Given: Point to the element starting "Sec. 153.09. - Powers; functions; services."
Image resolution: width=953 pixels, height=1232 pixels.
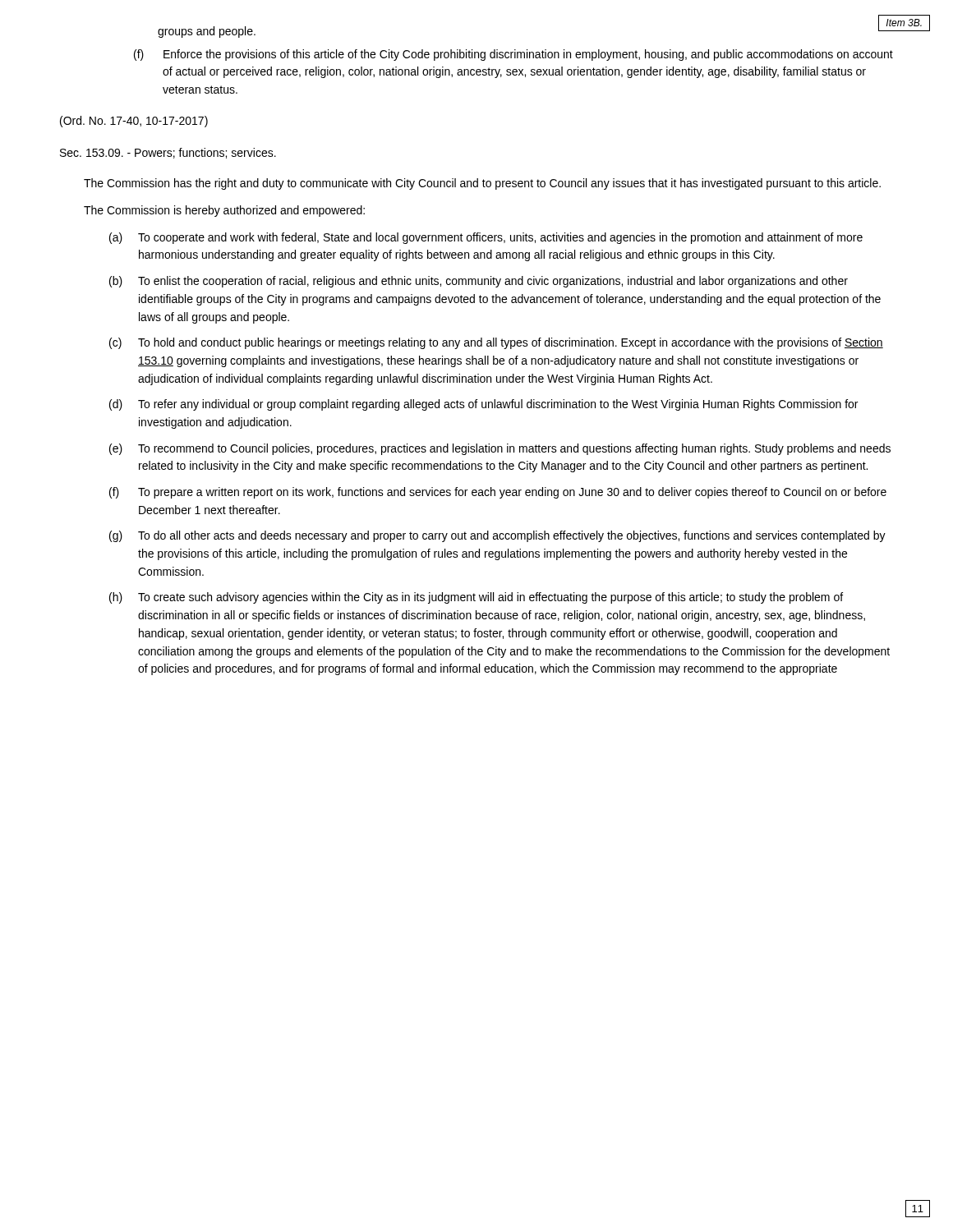Looking at the screenshot, I should [168, 153].
